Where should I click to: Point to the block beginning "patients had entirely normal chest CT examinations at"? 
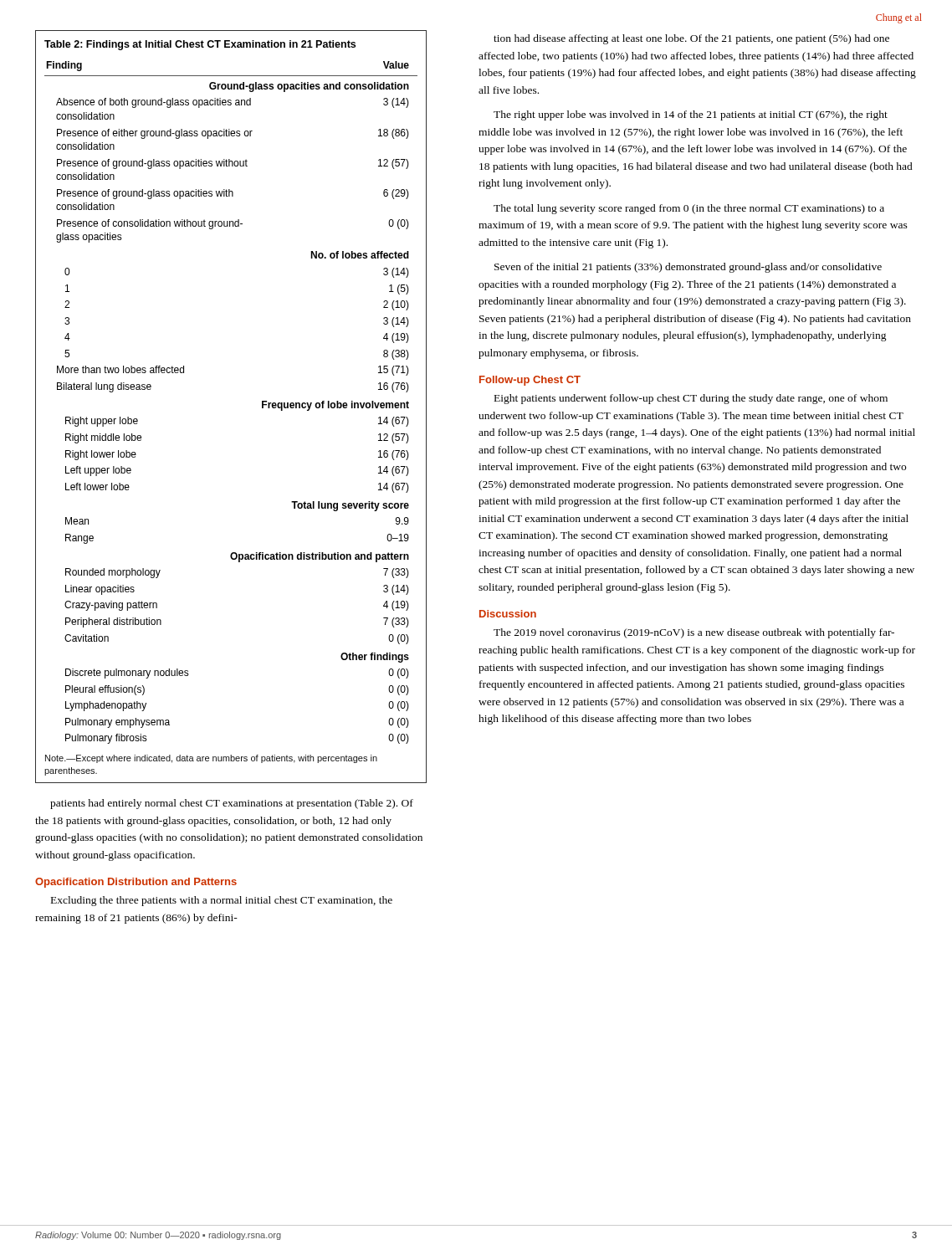[x=229, y=829]
